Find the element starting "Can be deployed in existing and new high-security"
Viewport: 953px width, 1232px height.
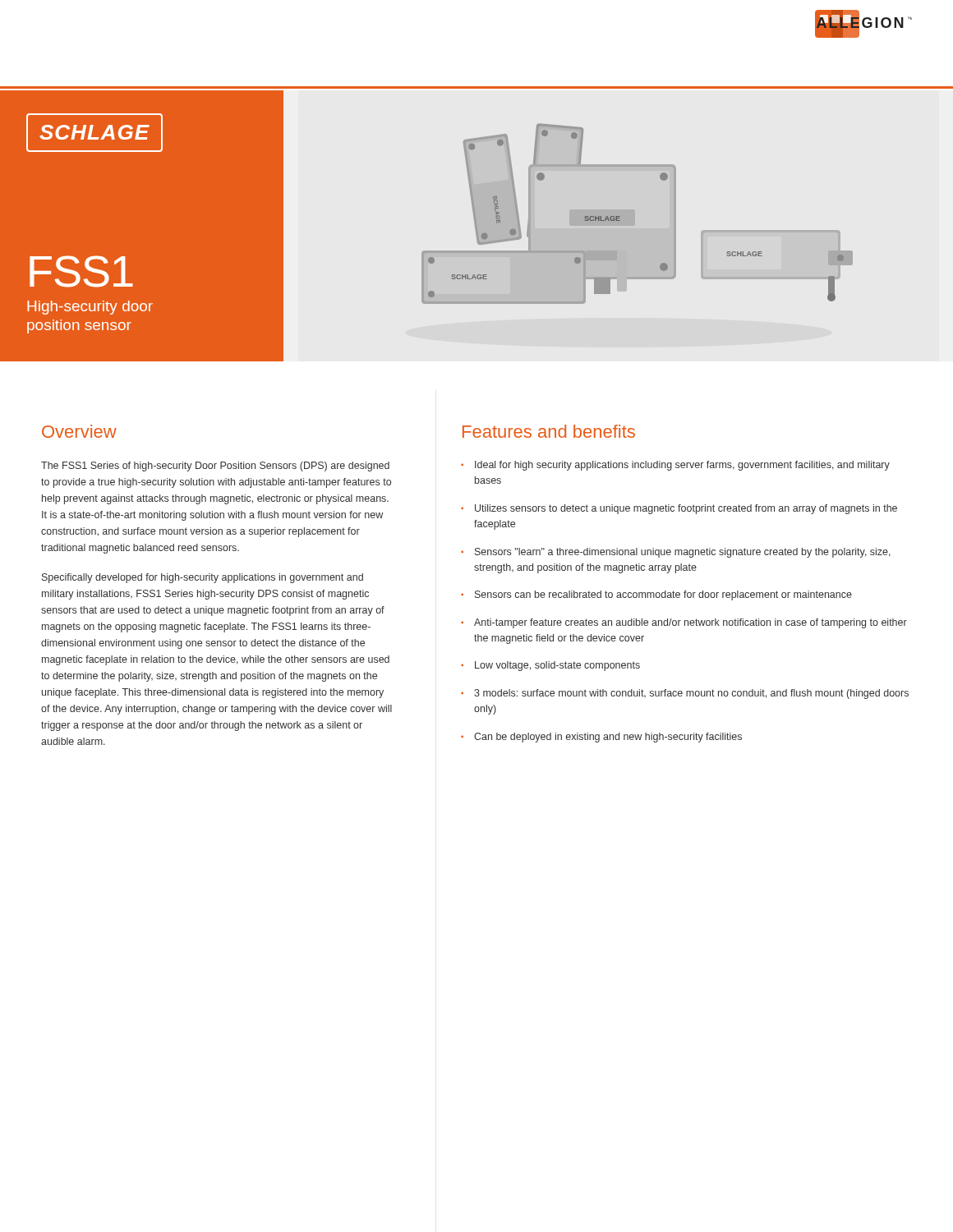[x=608, y=736]
